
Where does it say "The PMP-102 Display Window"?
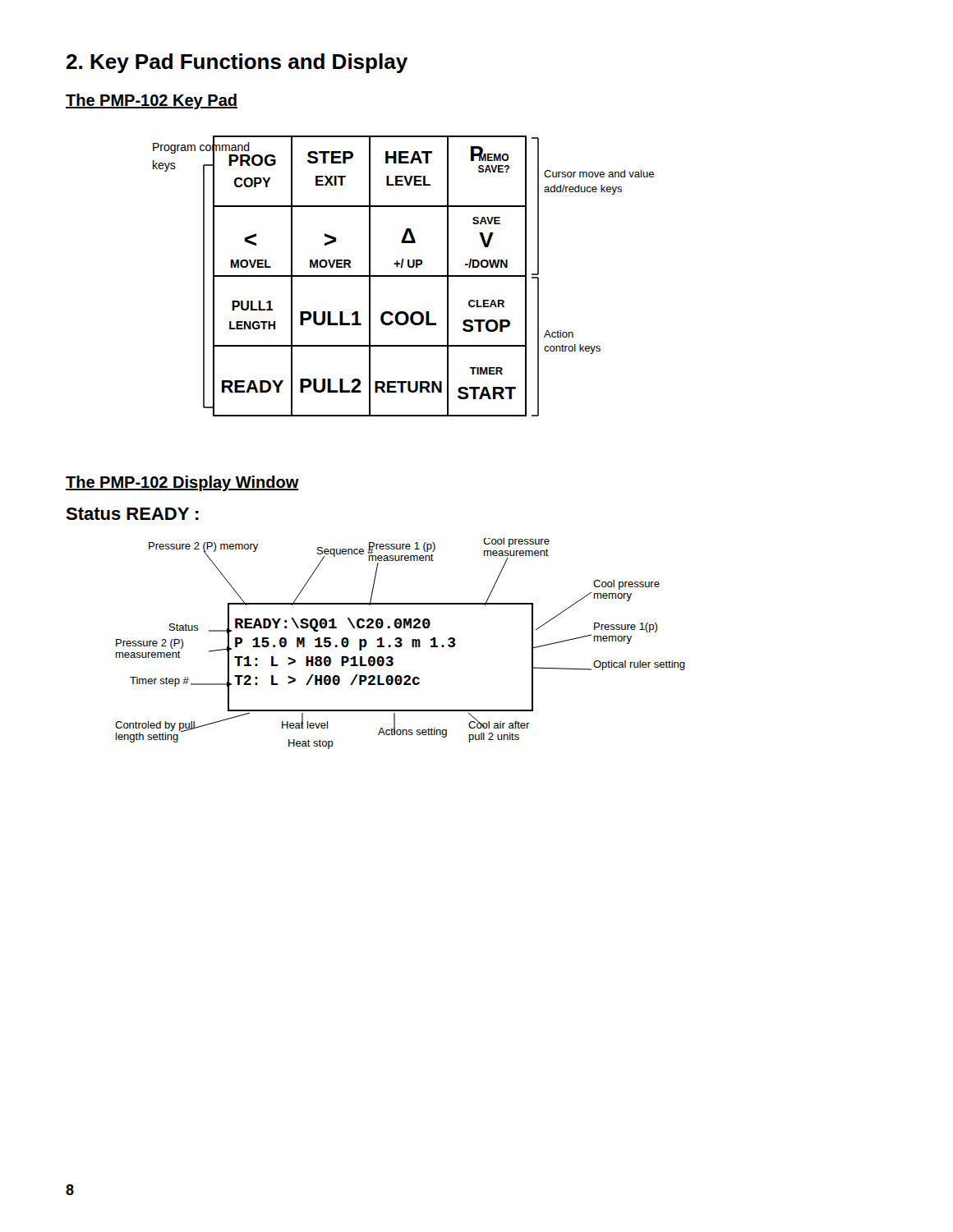182,482
